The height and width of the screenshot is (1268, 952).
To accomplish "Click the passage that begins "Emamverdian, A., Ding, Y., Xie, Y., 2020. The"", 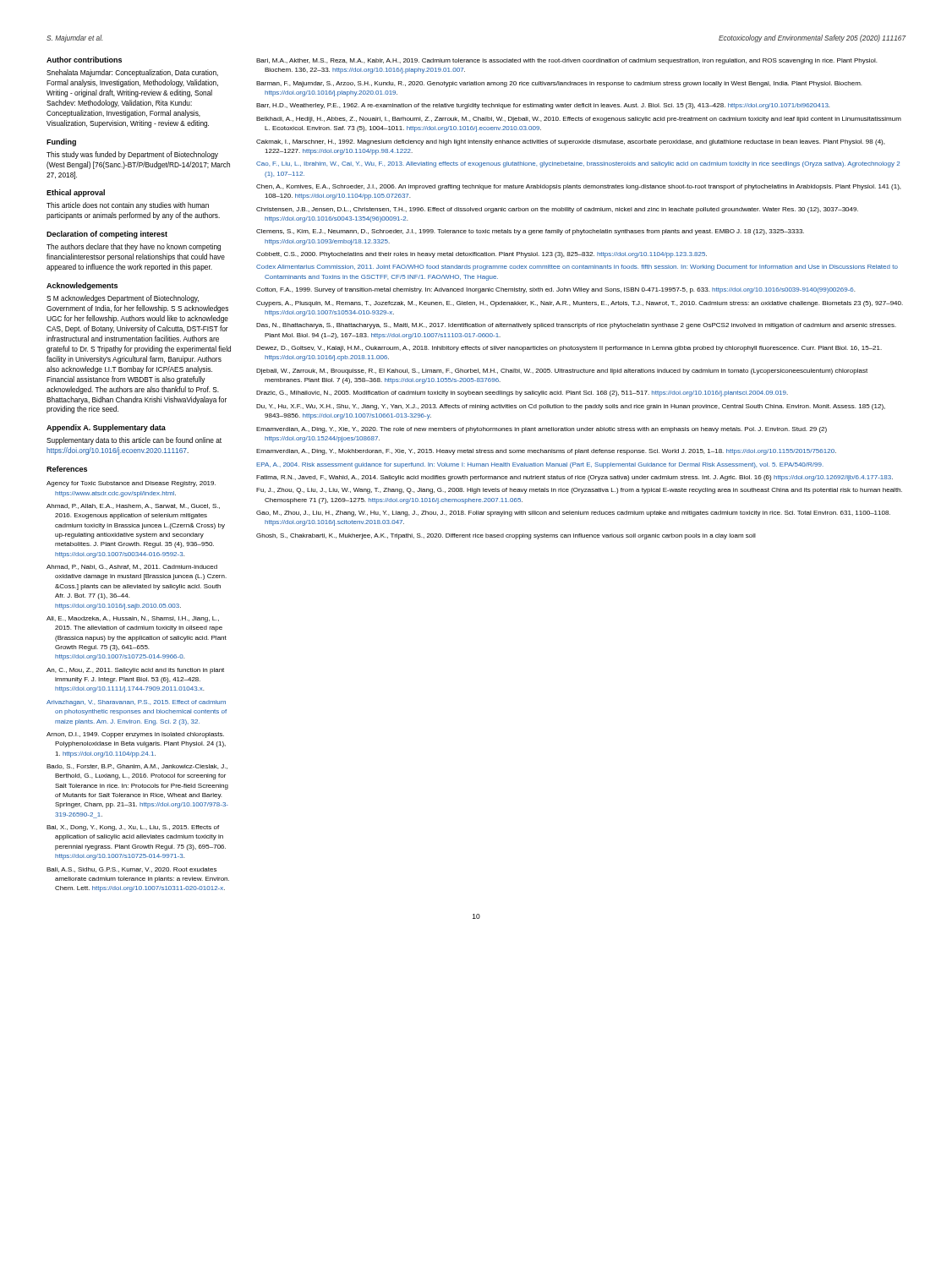I will tap(542, 433).
